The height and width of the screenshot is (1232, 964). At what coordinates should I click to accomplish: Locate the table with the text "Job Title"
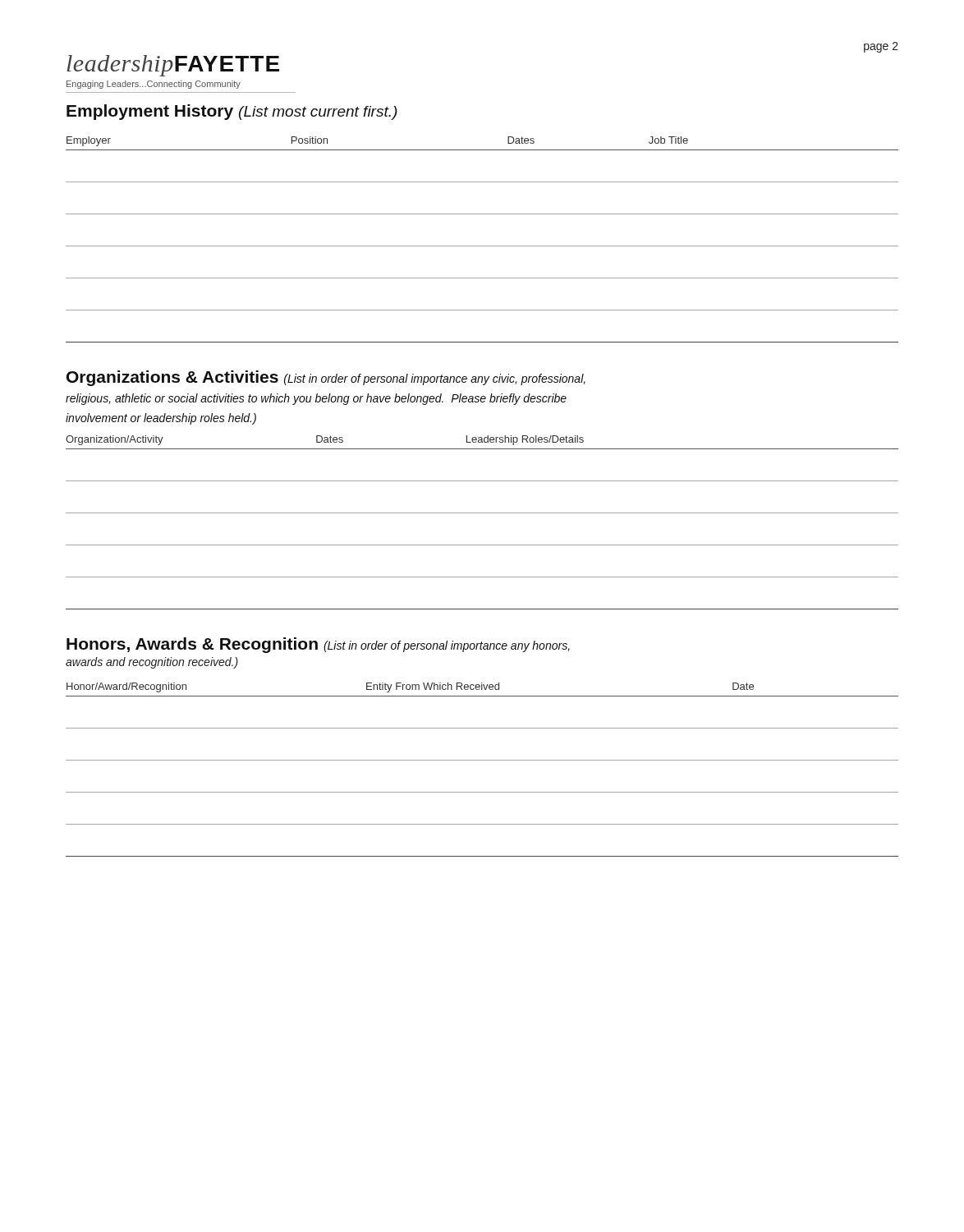coord(482,236)
